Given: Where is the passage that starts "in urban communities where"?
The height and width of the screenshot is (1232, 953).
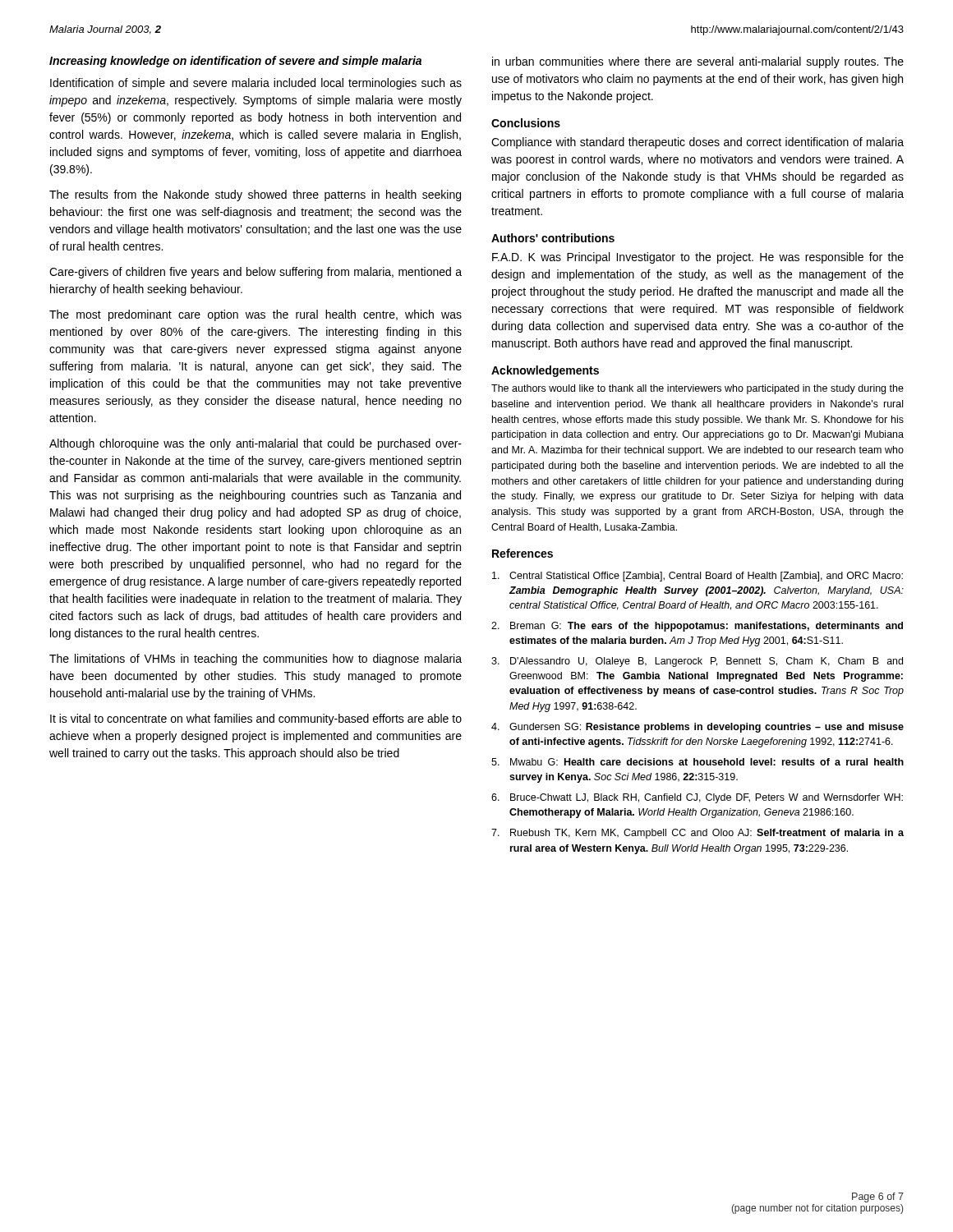Looking at the screenshot, I should 698,79.
